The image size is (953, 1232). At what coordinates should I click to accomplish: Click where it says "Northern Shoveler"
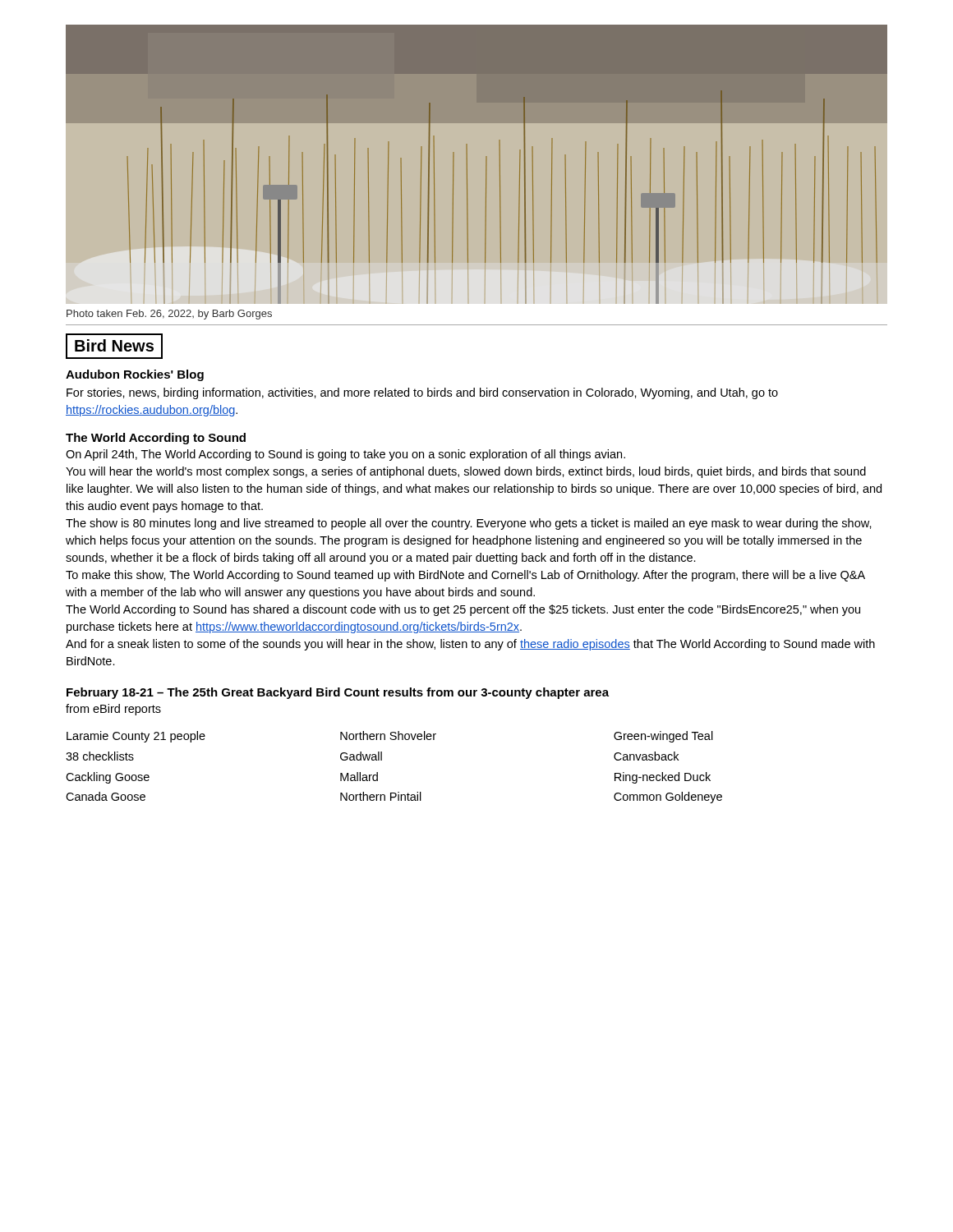click(388, 736)
